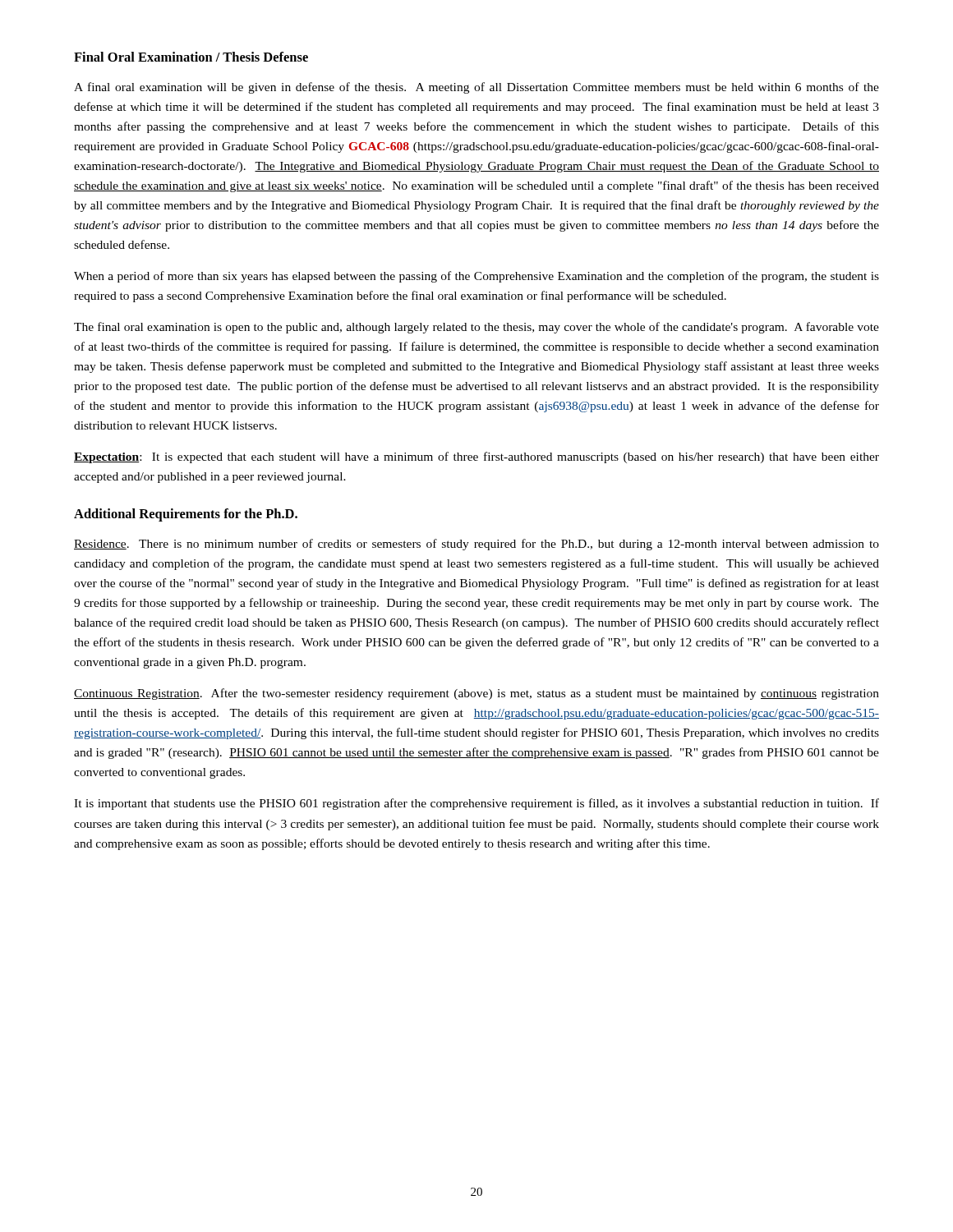Locate the text starting "Final Oral Examination /"

point(191,57)
